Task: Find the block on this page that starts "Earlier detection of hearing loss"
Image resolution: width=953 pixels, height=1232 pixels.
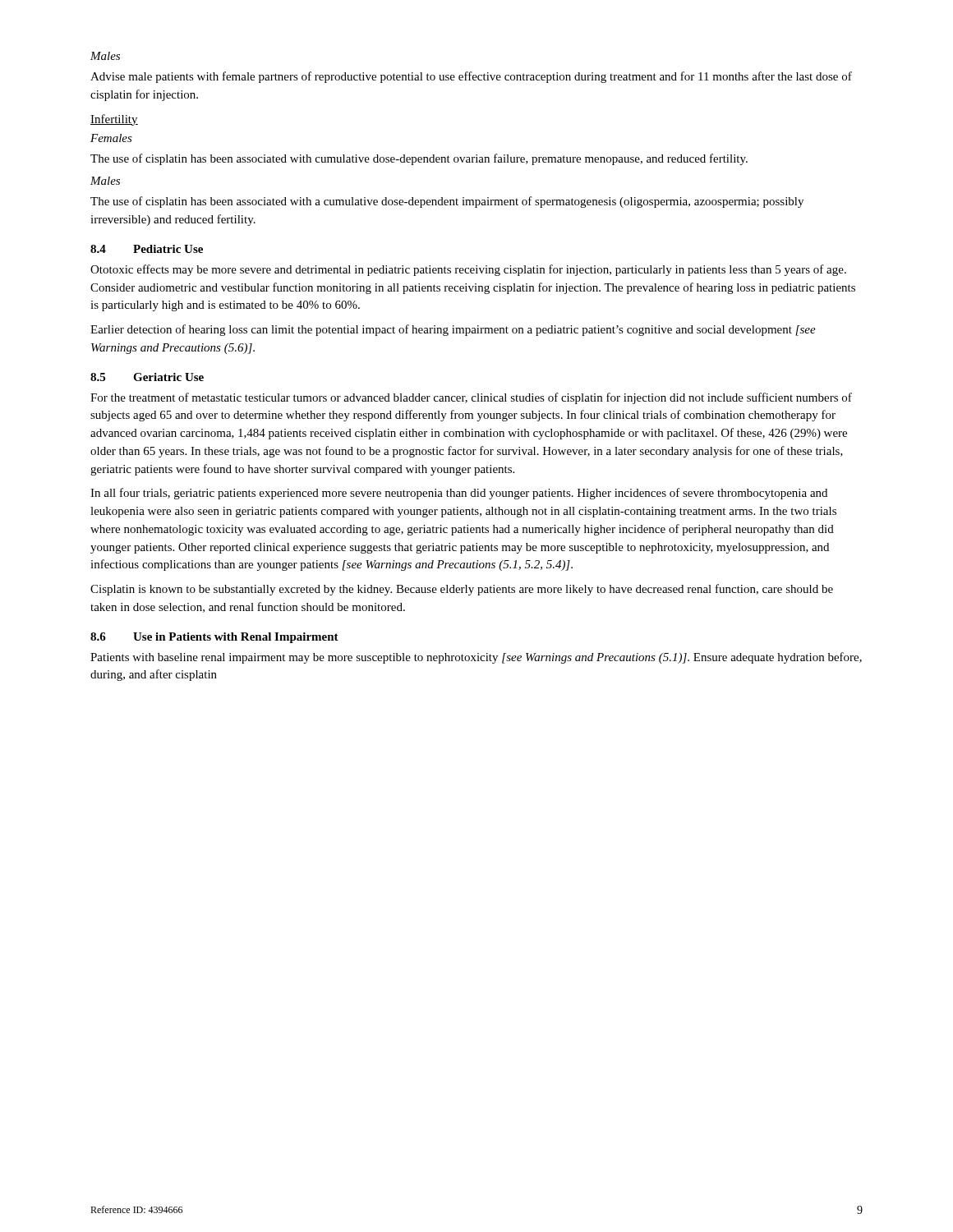Action: point(476,339)
